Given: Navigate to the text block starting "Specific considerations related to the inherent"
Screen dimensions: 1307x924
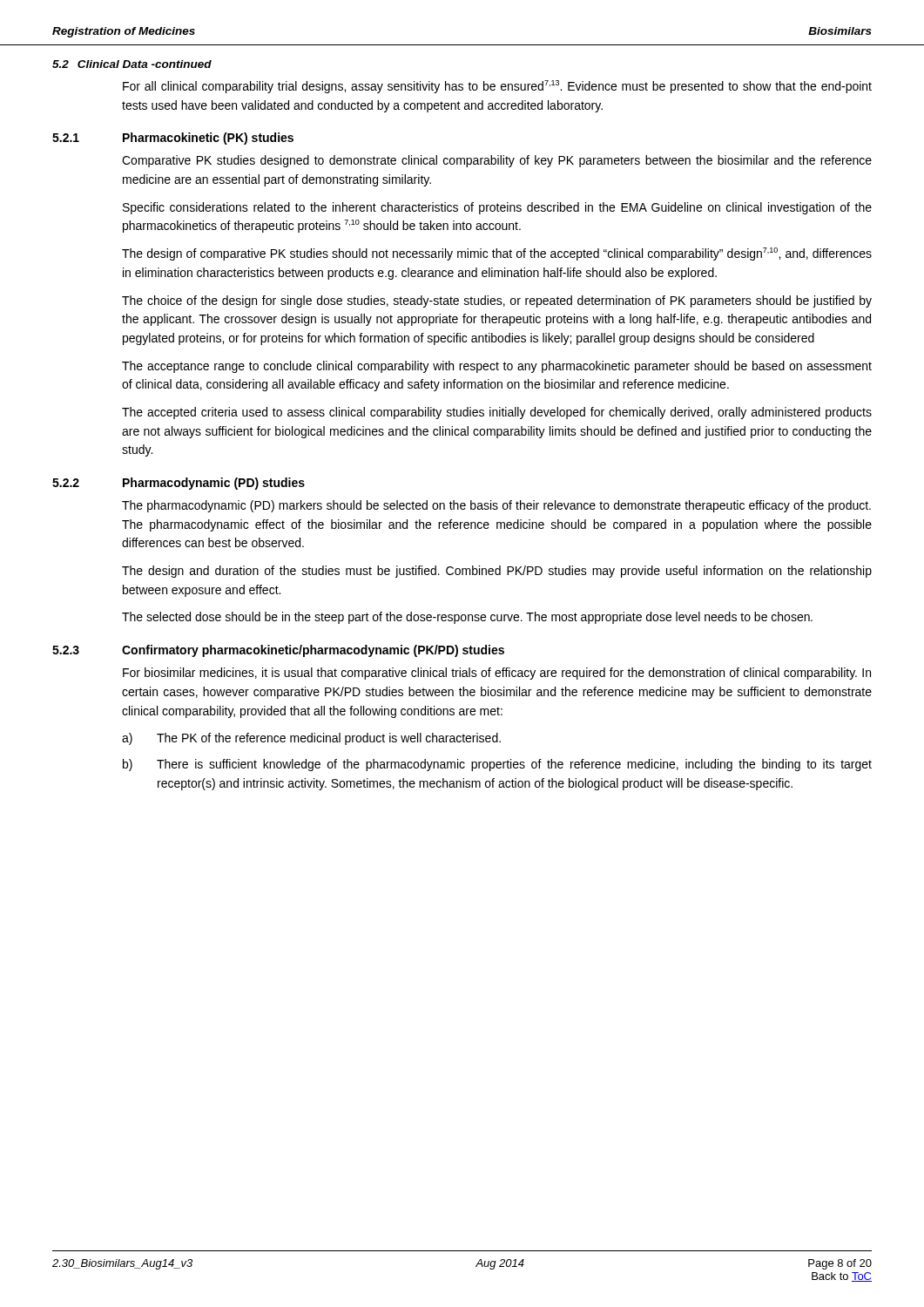Looking at the screenshot, I should tap(497, 217).
